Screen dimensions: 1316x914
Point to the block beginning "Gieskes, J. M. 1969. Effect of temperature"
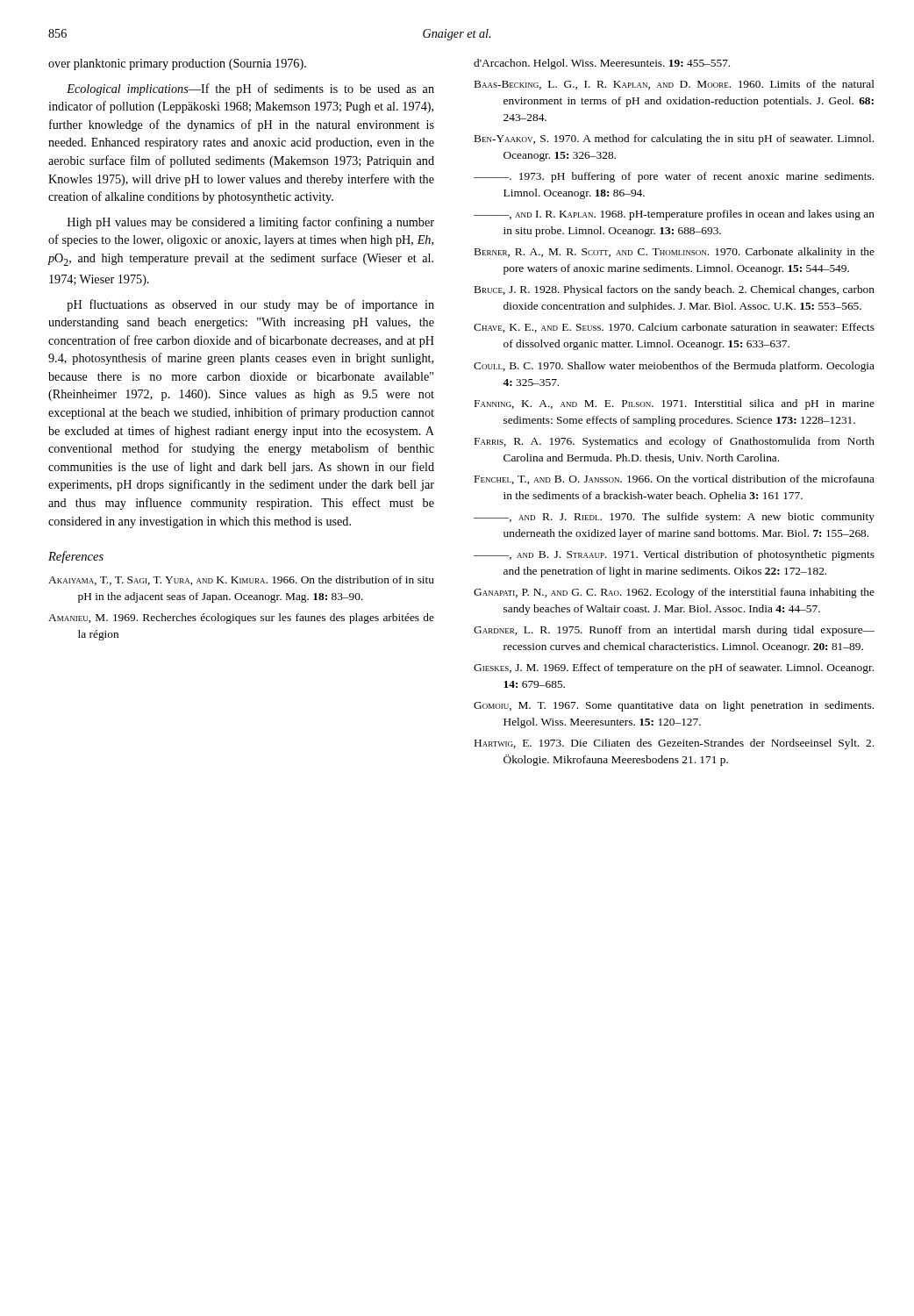[674, 676]
